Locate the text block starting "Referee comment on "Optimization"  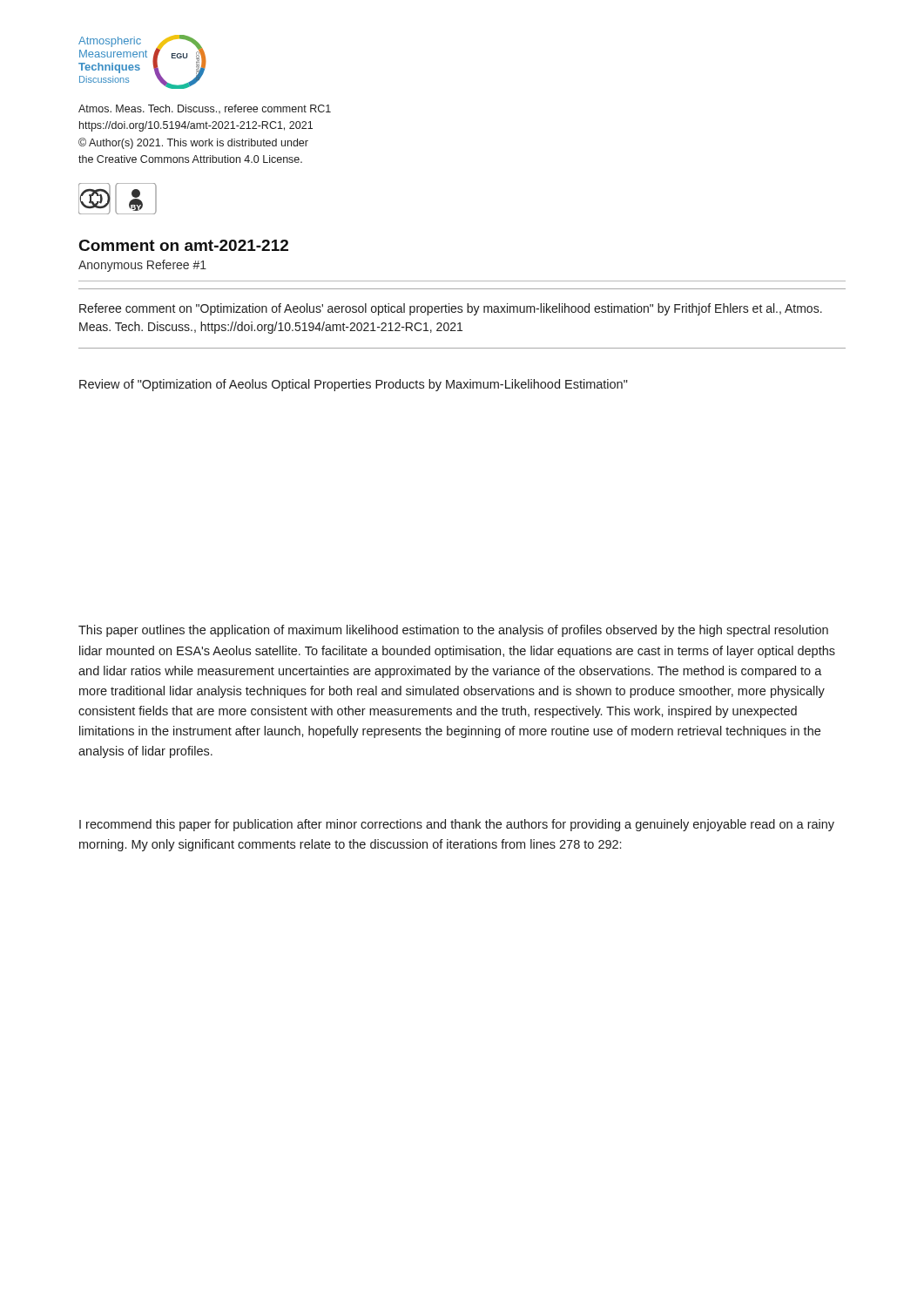(462, 318)
